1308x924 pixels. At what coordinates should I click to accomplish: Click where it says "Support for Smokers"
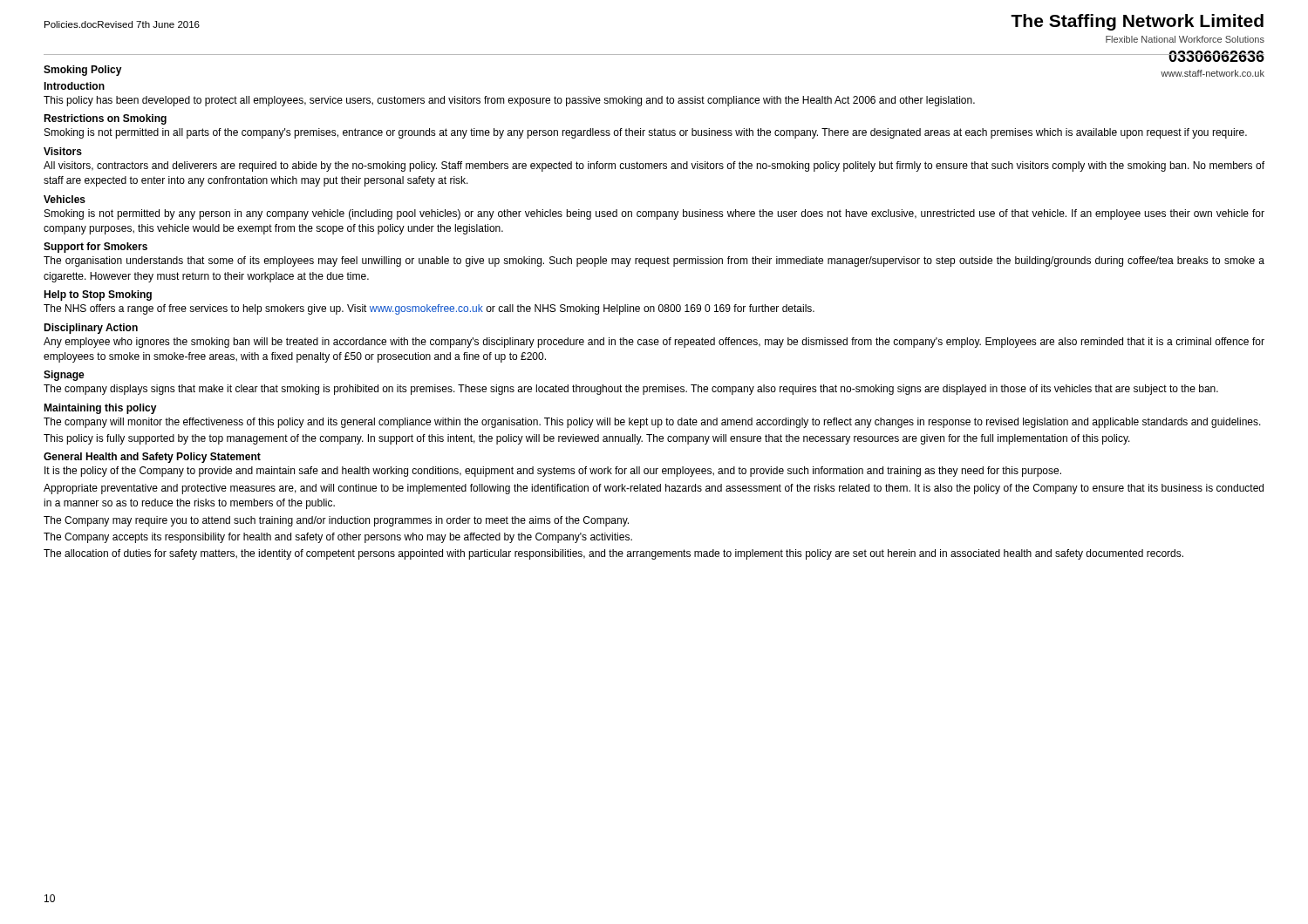coord(96,247)
